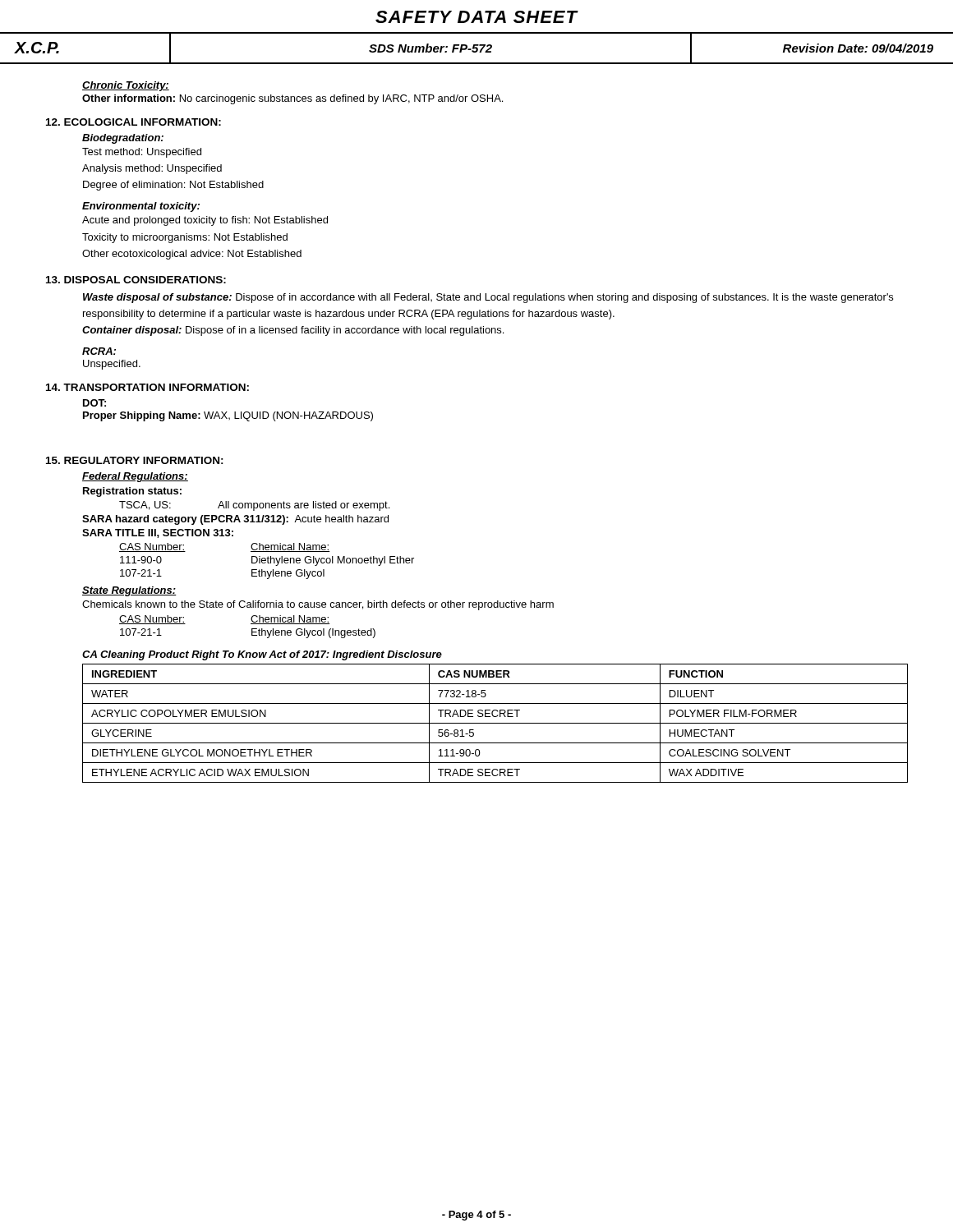The image size is (953, 1232).
Task: Locate the text block starting "15. REGULATORY INFORMATION:"
Action: click(x=135, y=461)
